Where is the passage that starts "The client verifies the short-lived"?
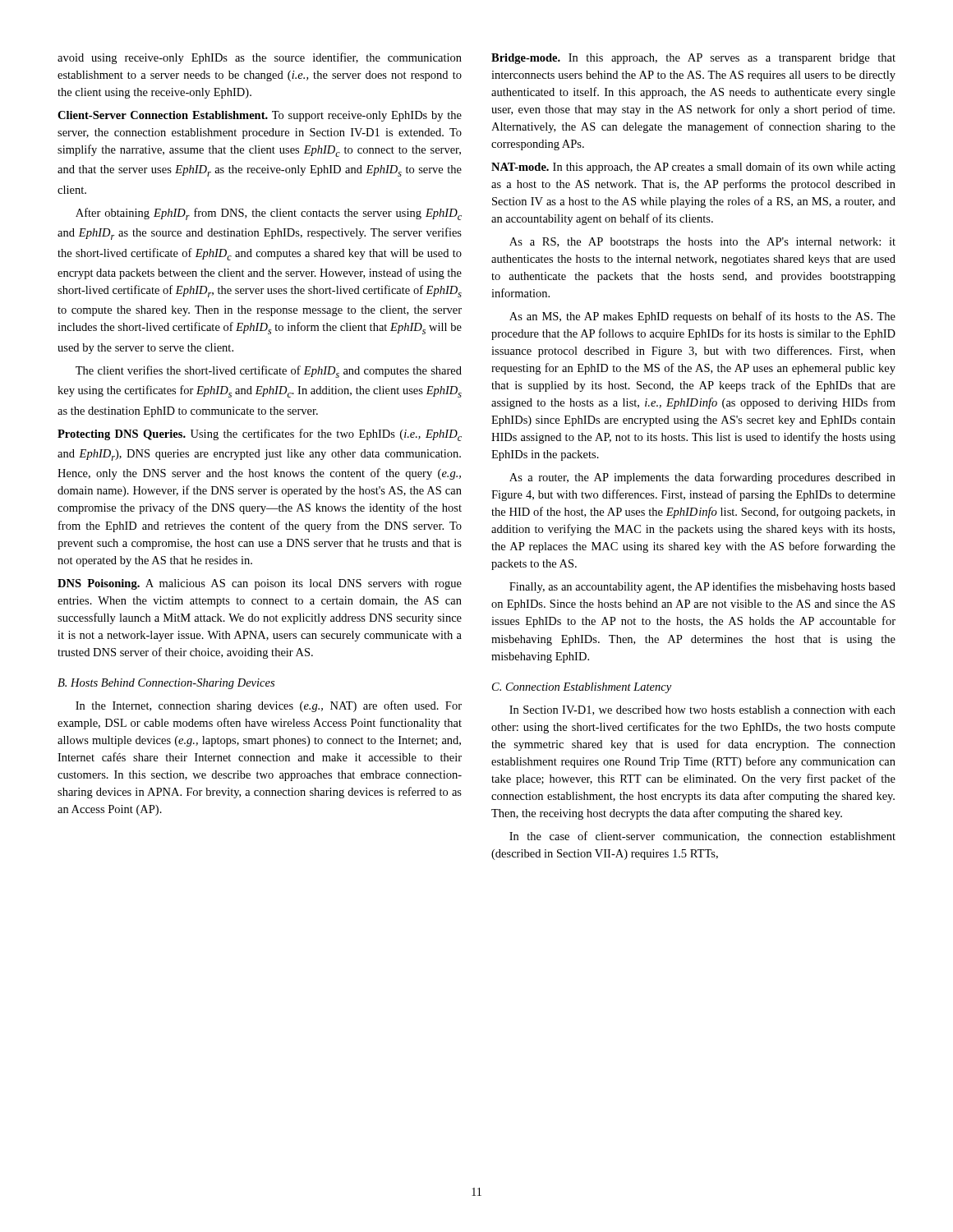The height and width of the screenshot is (1232, 953). point(260,391)
